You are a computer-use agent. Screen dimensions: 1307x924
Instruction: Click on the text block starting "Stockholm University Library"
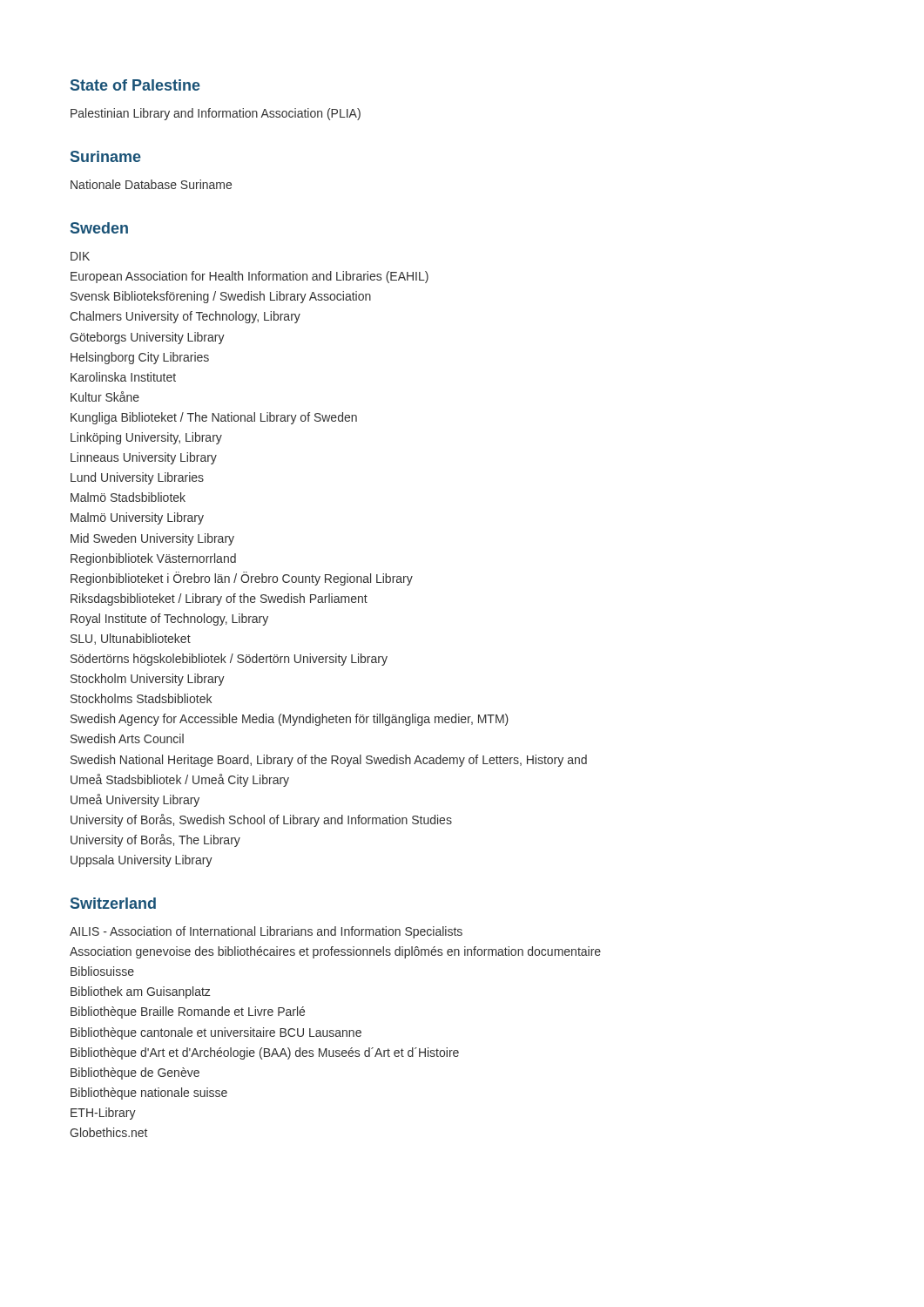pos(147,679)
